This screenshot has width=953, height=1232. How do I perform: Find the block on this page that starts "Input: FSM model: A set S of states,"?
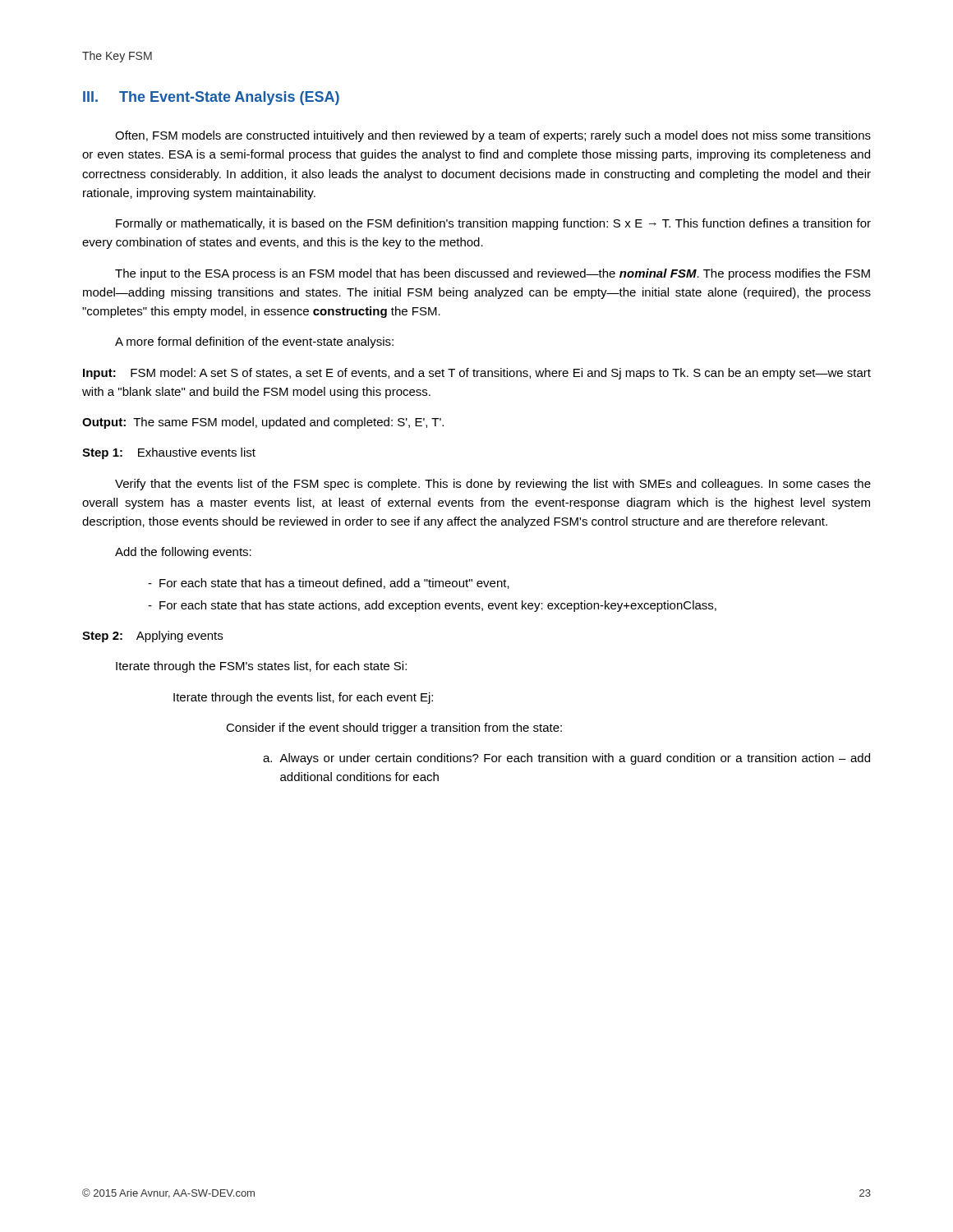pyautogui.click(x=476, y=382)
